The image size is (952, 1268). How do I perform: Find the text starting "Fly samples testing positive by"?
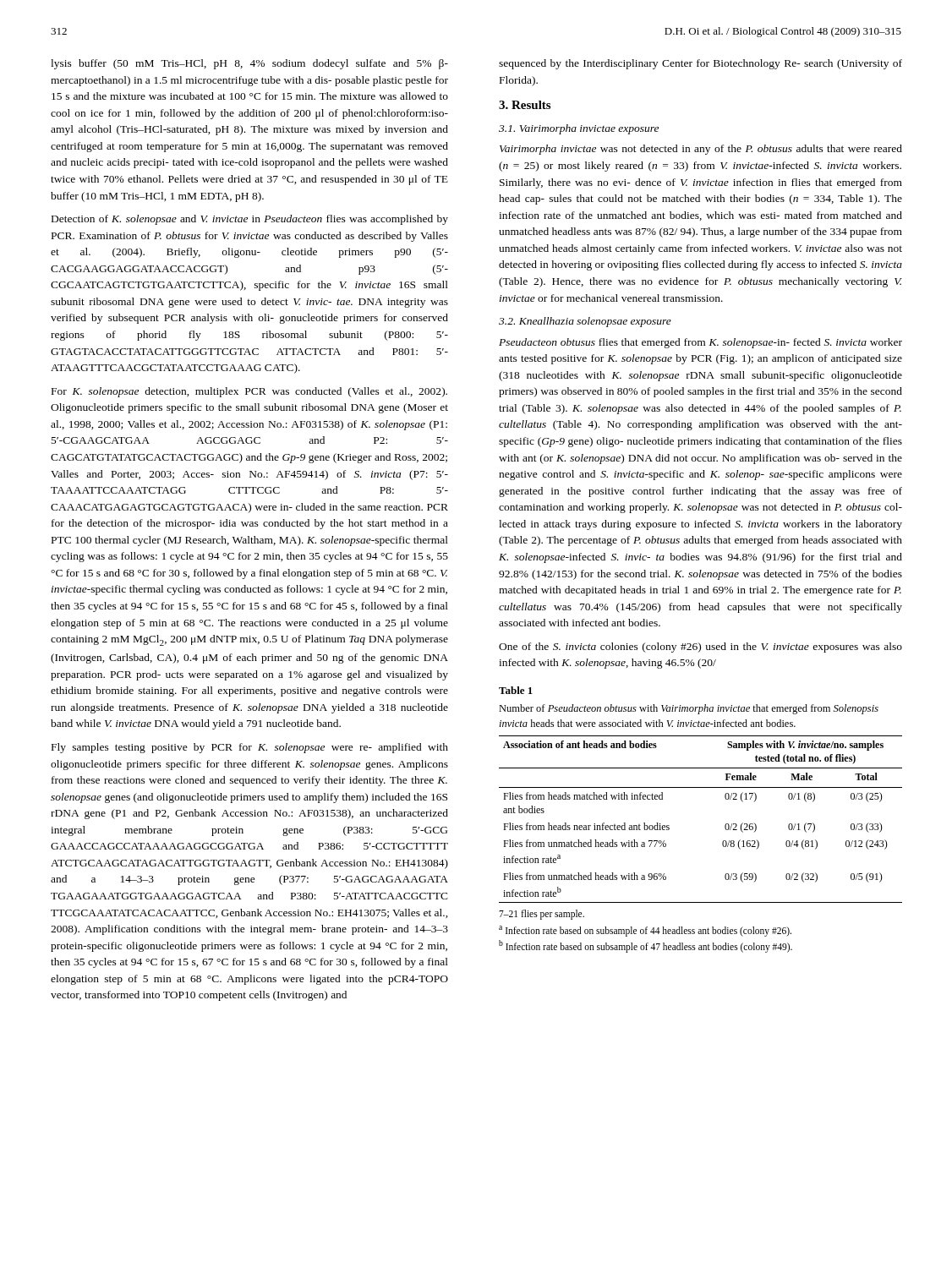point(249,871)
